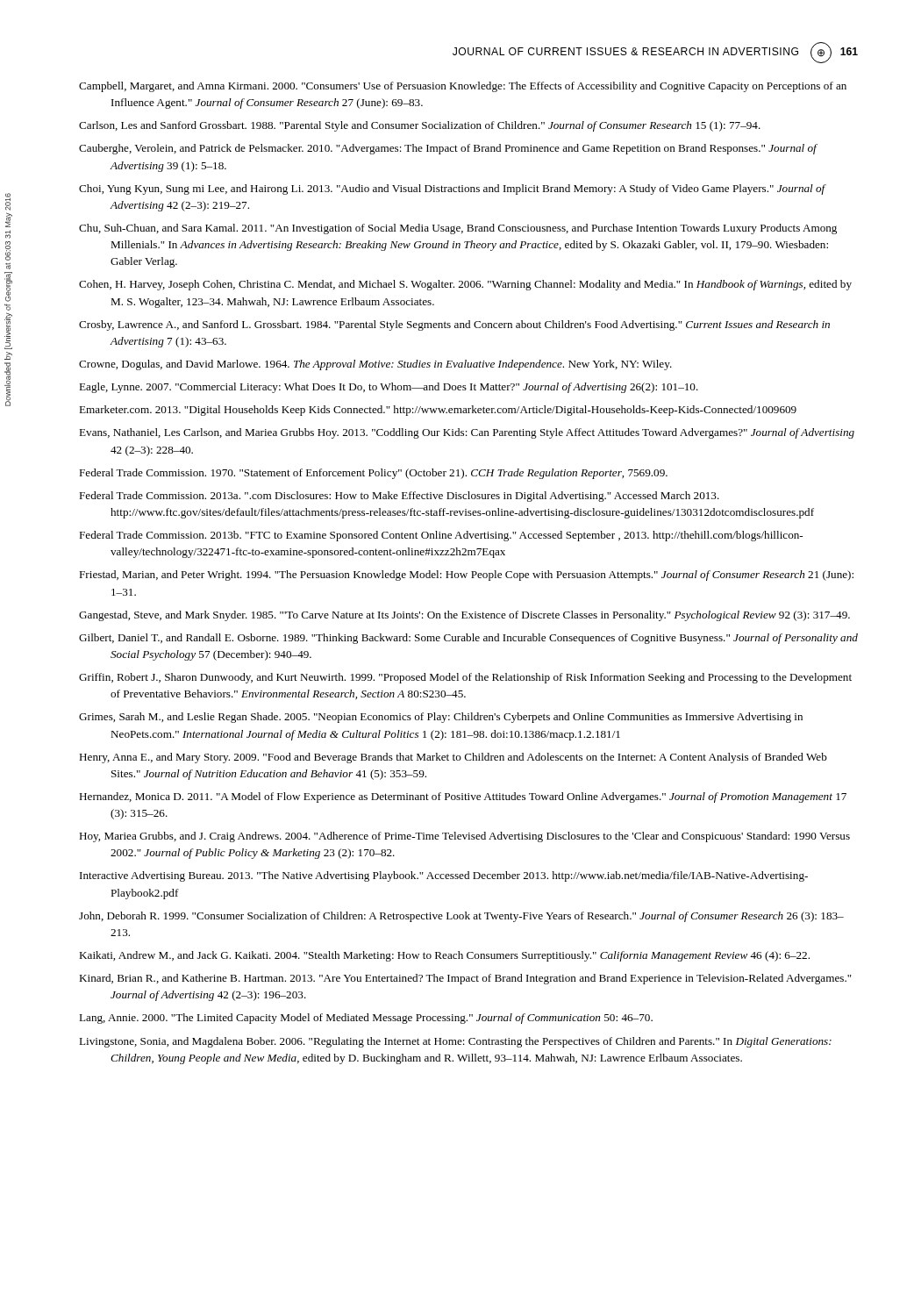
Task: Locate the text block starting "Crowne, Dogulas, and David Marlowe."
Action: click(375, 364)
